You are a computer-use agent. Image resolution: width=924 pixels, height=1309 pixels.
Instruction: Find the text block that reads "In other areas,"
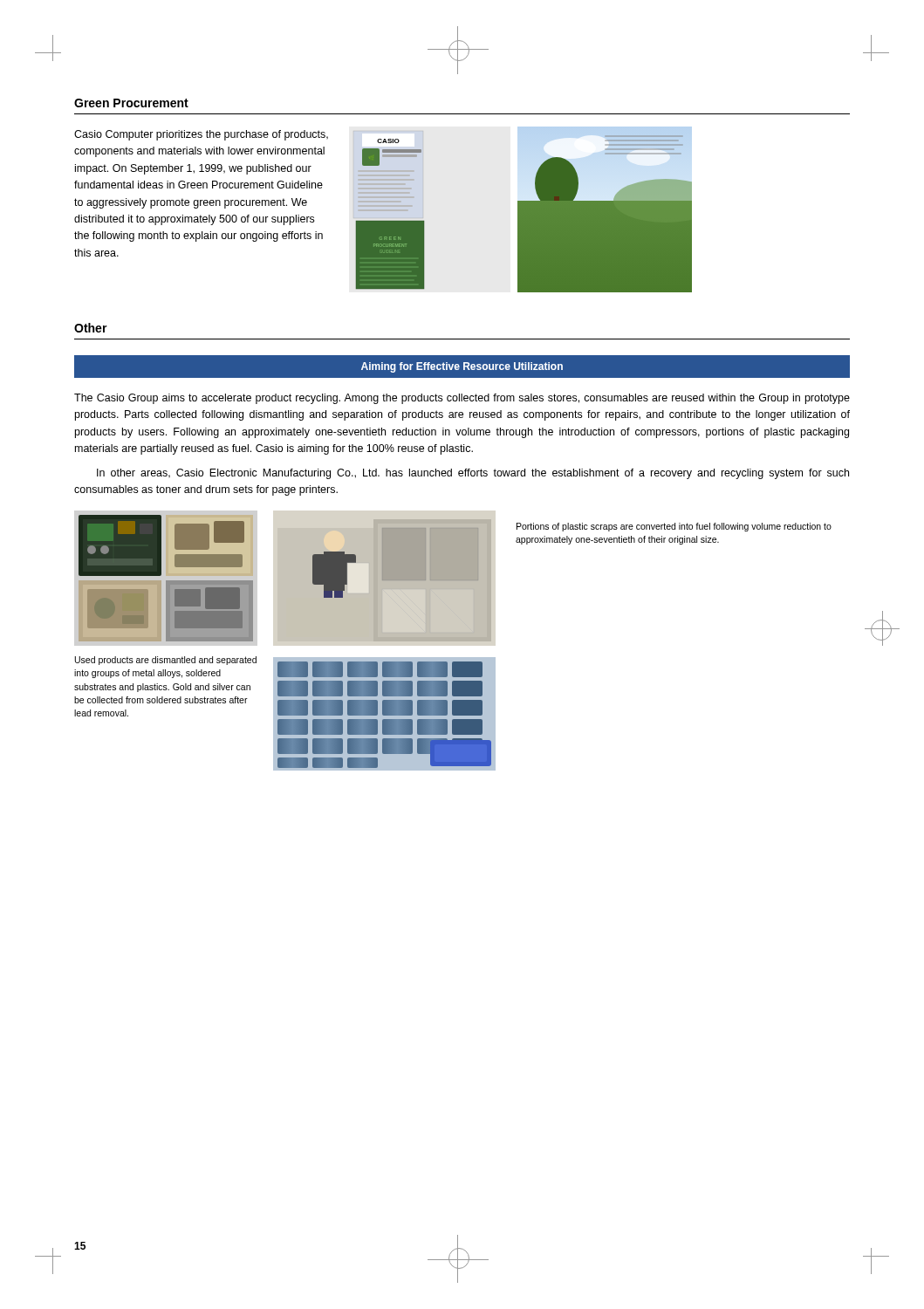point(462,481)
